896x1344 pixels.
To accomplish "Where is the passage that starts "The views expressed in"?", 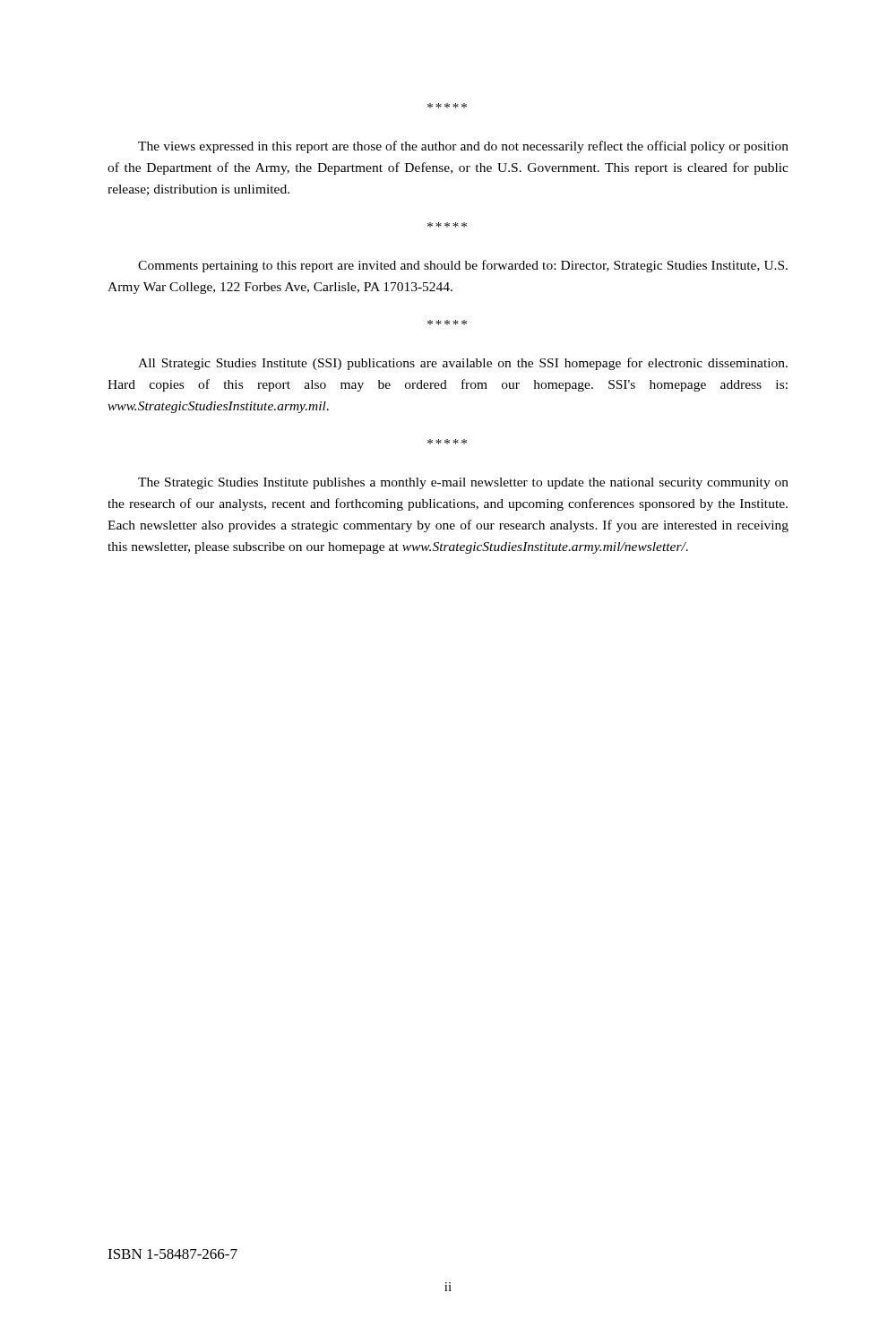I will pos(448,167).
